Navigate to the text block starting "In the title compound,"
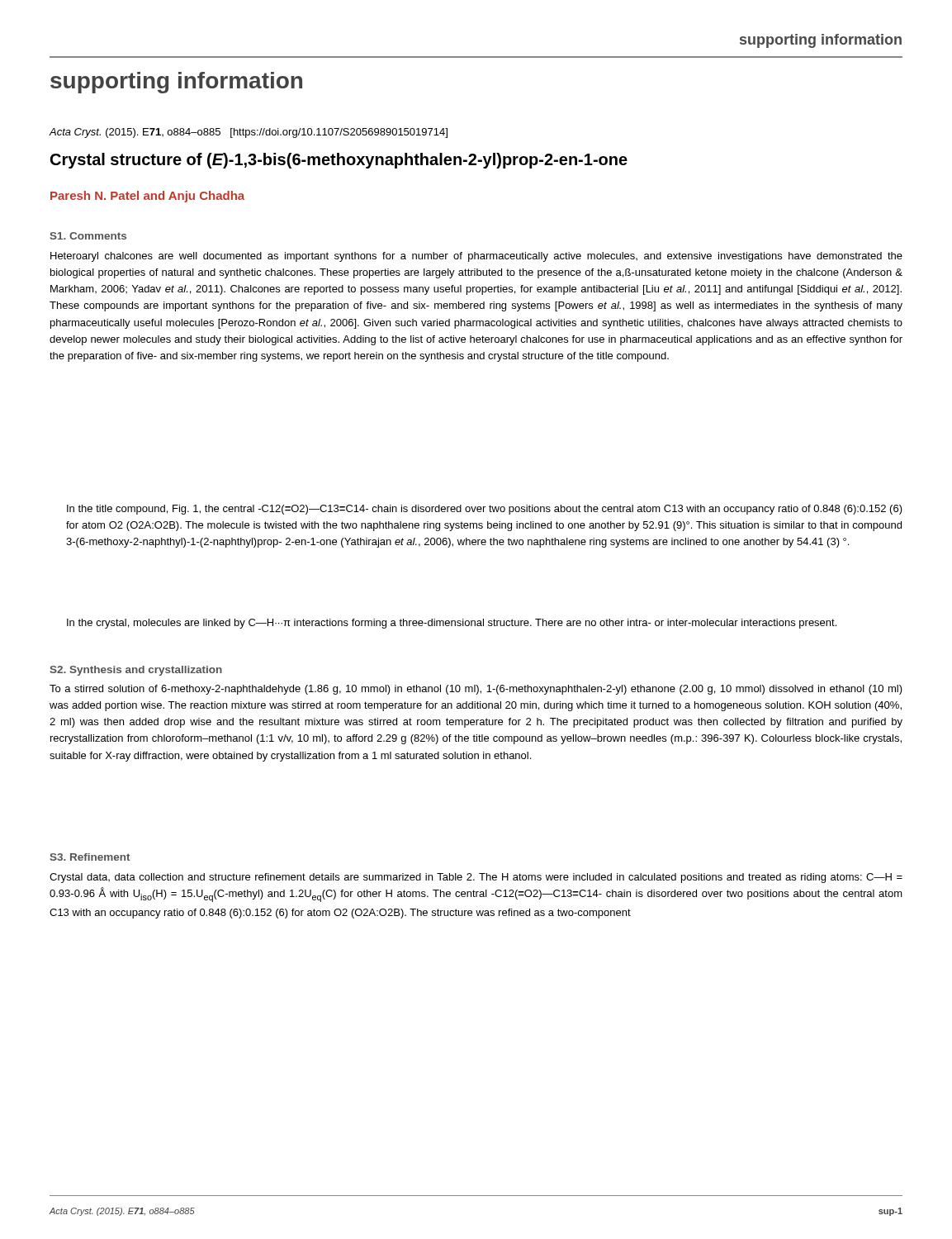Viewport: 952px width, 1239px height. tap(484, 525)
